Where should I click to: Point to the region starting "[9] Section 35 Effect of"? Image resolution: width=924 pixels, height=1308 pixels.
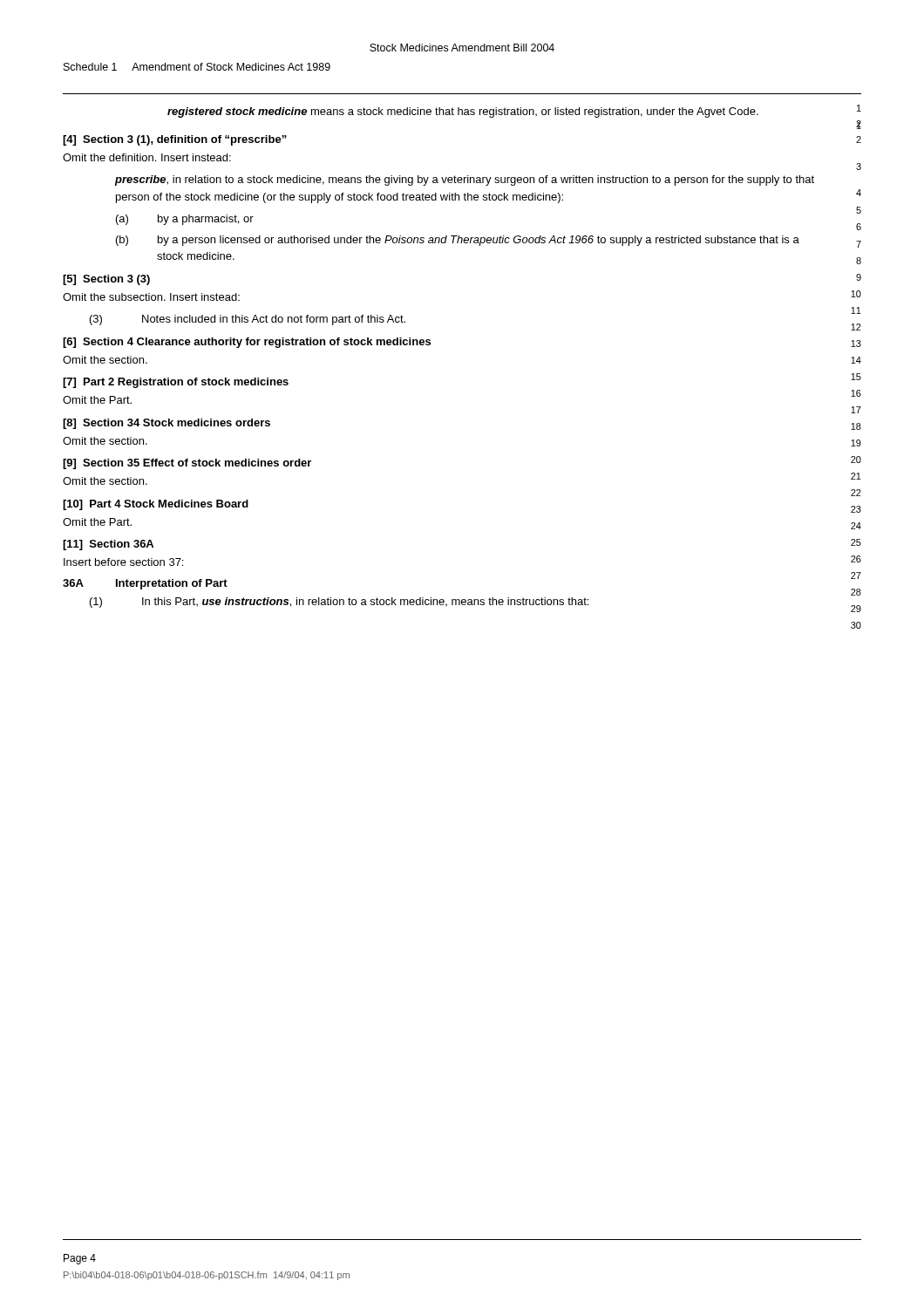tap(187, 463)
